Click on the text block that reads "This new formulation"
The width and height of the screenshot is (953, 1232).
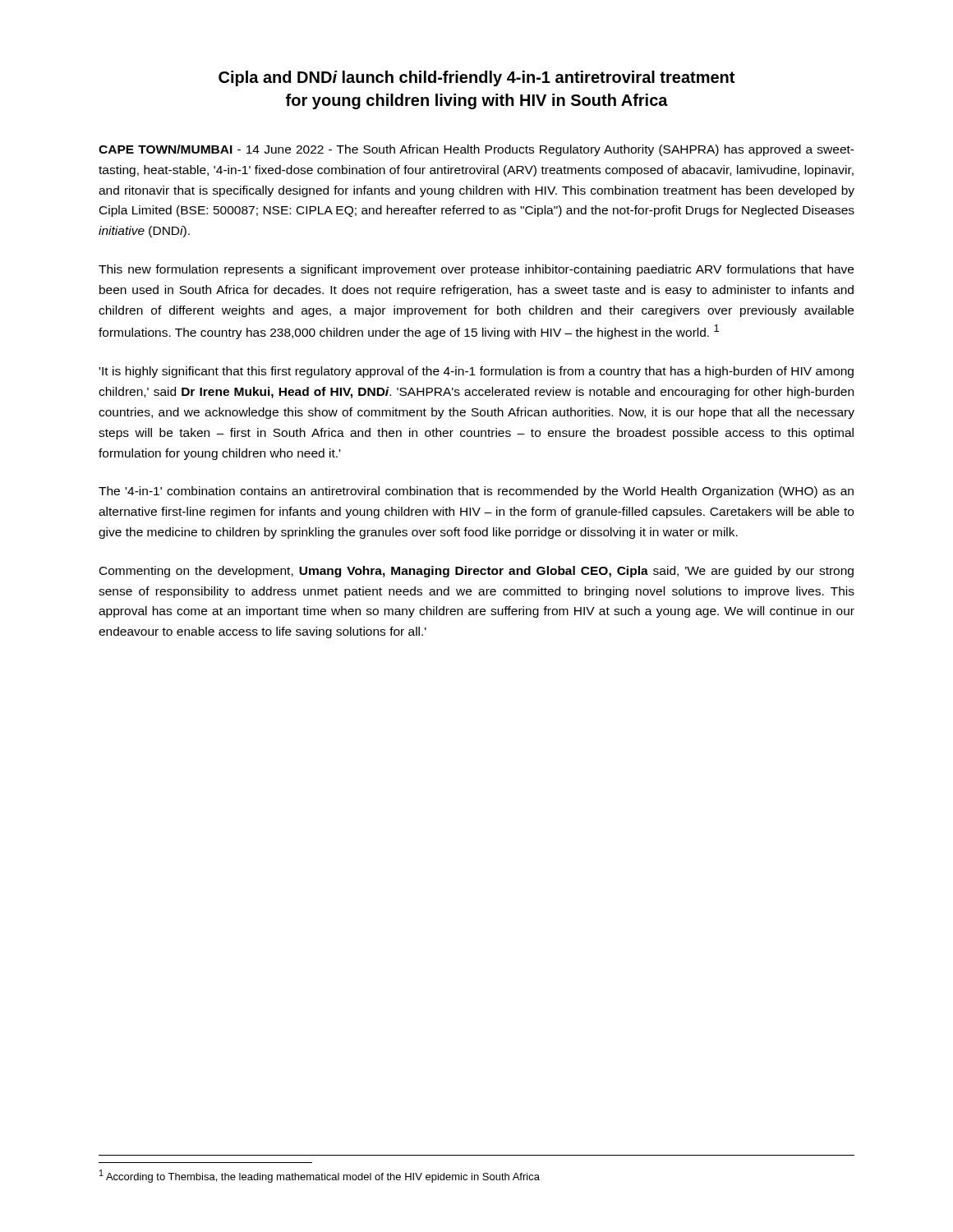(476, 301)
